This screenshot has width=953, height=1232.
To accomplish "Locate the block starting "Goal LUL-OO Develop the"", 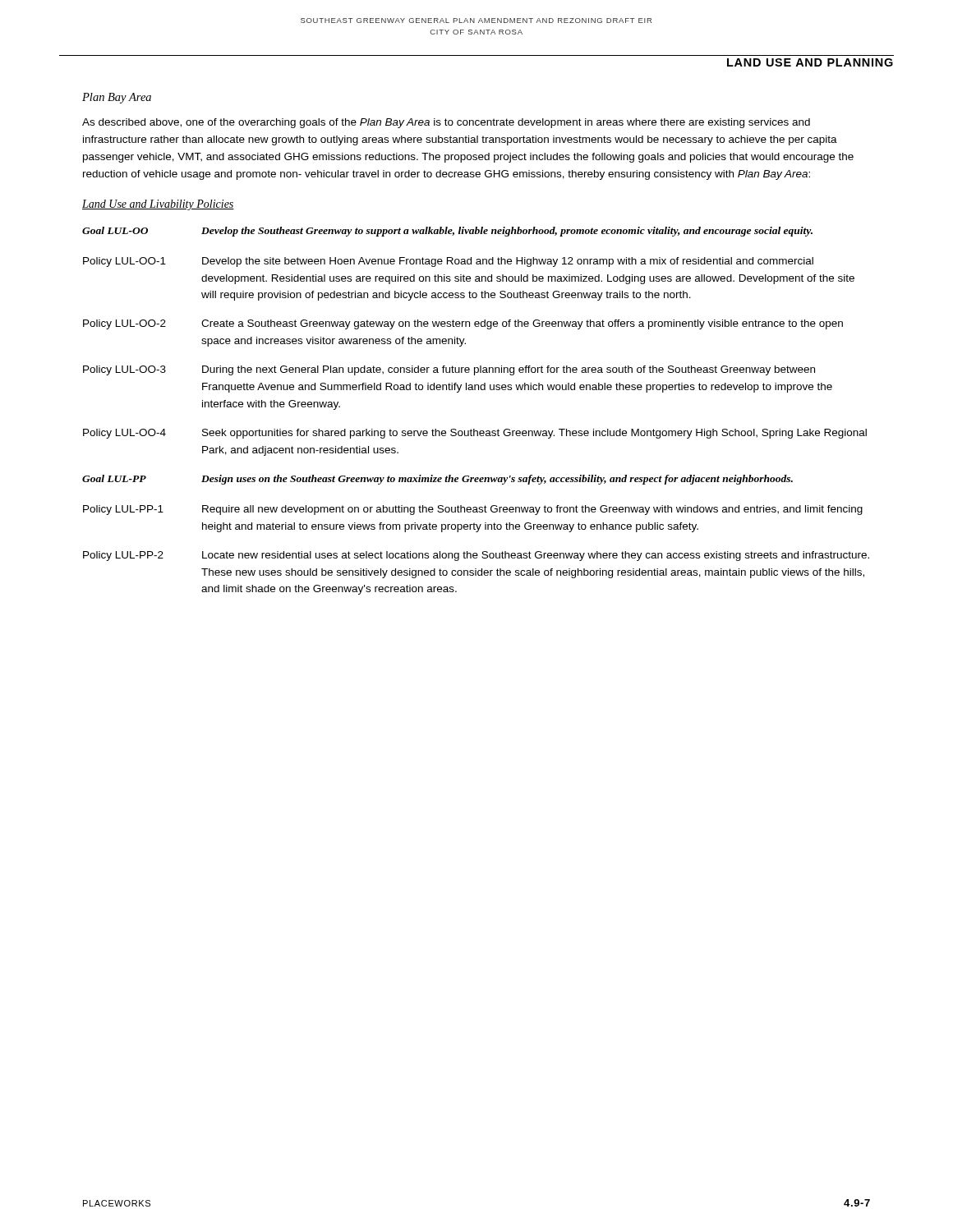I will [x=476, y=231].
